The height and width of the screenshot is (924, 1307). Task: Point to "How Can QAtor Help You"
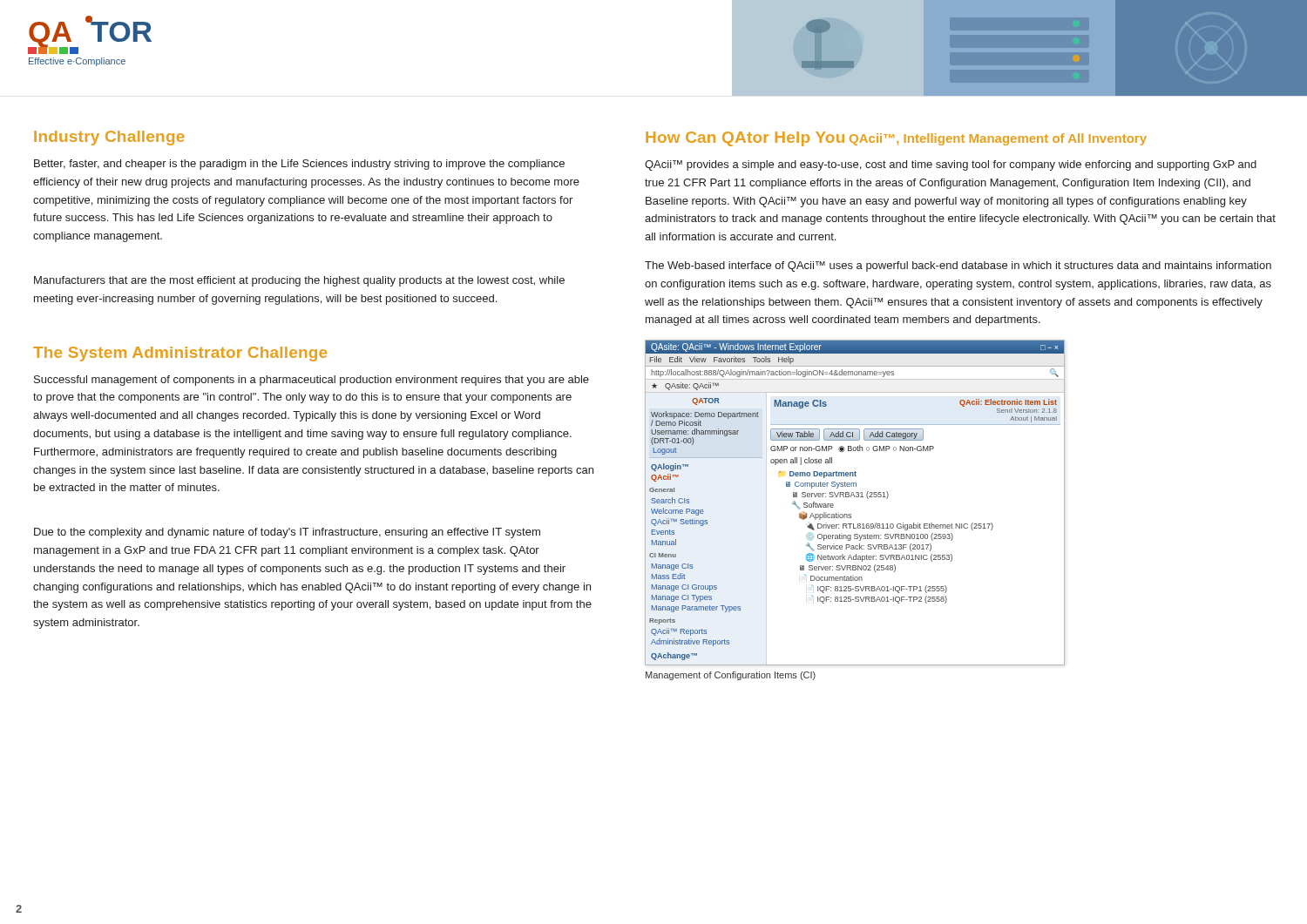[x=745, y=138]
